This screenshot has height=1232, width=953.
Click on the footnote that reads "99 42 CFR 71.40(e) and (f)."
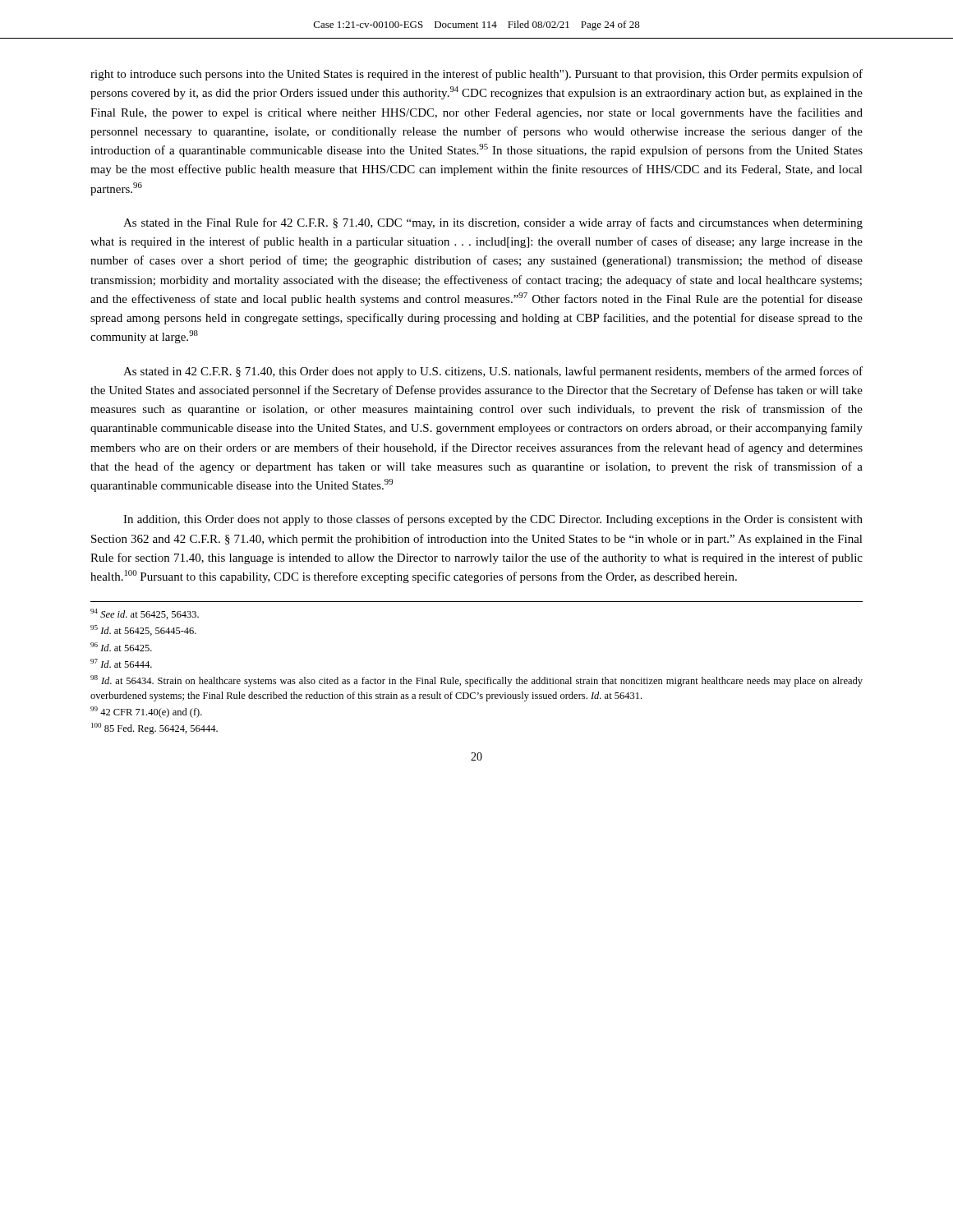pos(146,711)
